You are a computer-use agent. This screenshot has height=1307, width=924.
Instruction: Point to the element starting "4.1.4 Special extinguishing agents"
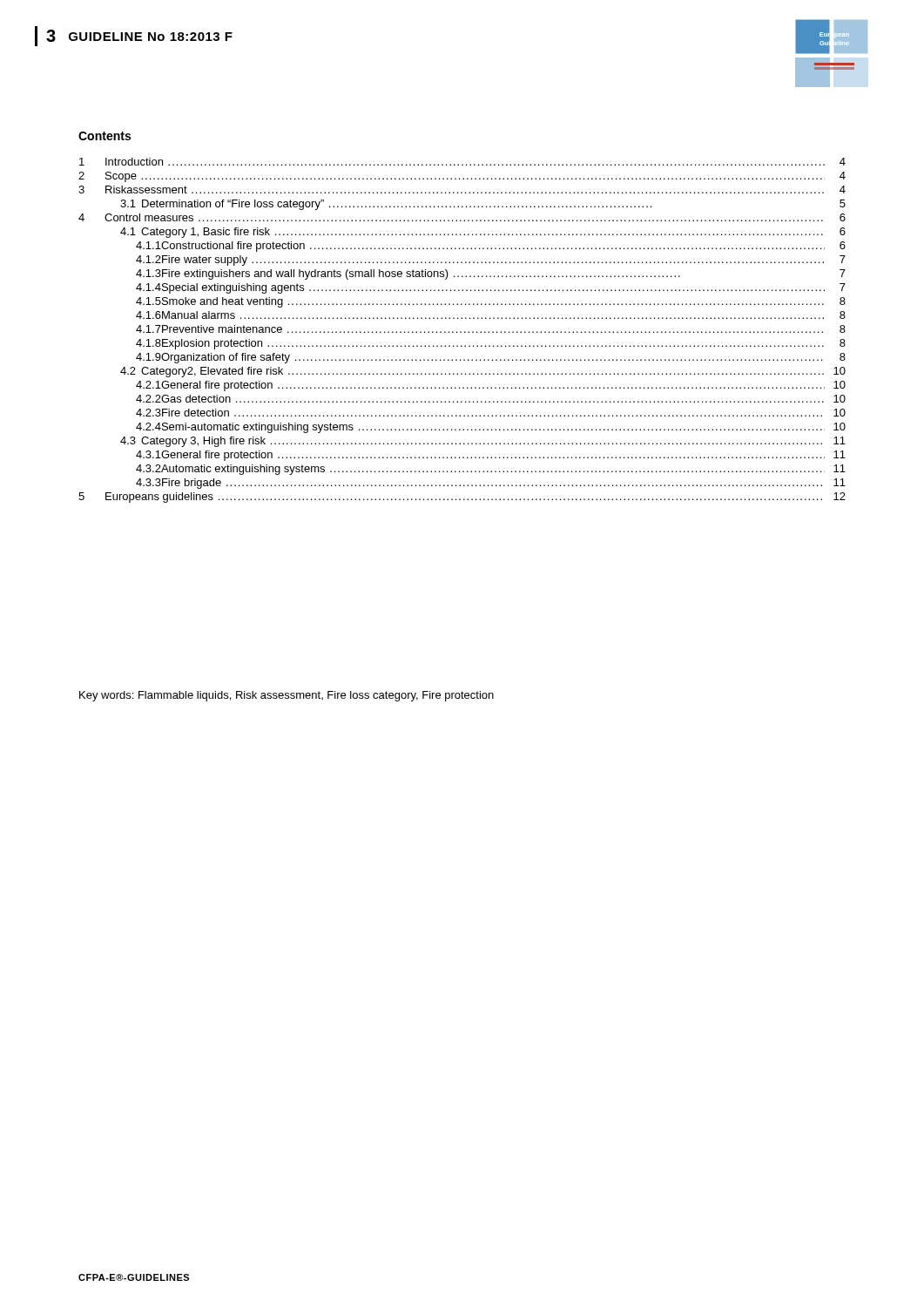pyautogui.click(x=475, y=287)
